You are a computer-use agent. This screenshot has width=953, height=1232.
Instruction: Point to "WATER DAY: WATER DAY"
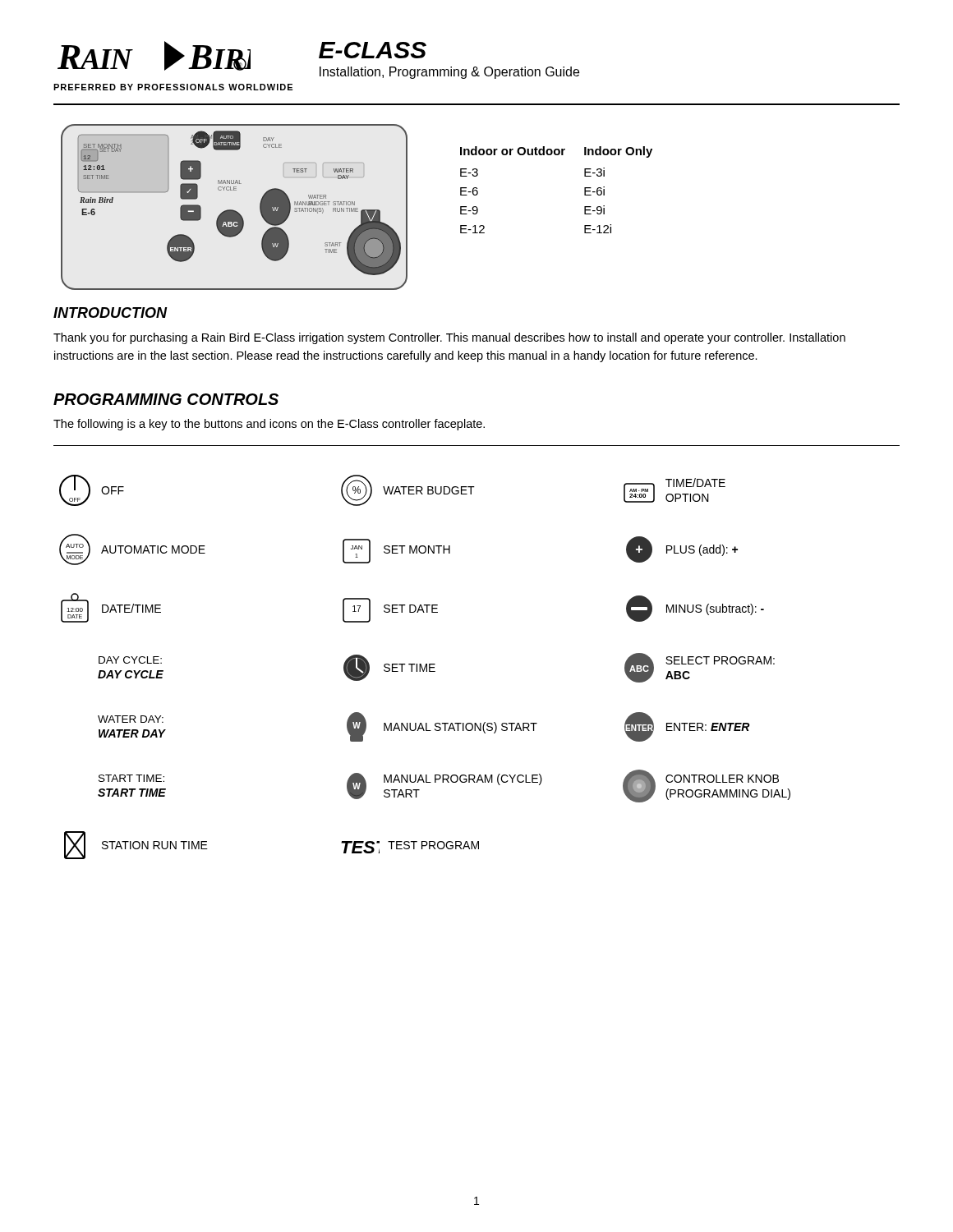tap(131, 719)
